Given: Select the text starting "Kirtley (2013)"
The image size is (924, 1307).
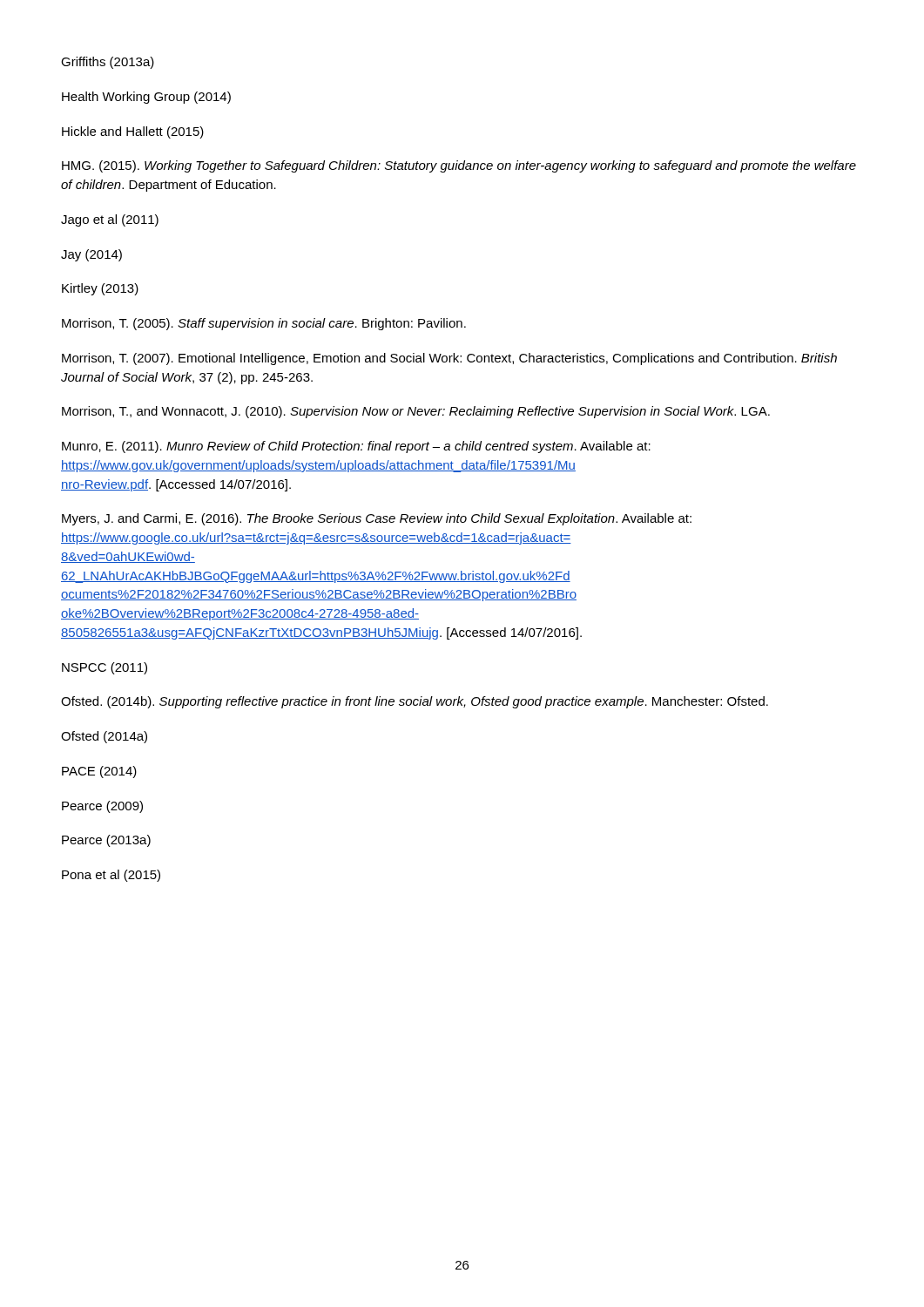Looking at the screenshot, I should (x=100, y=288).
